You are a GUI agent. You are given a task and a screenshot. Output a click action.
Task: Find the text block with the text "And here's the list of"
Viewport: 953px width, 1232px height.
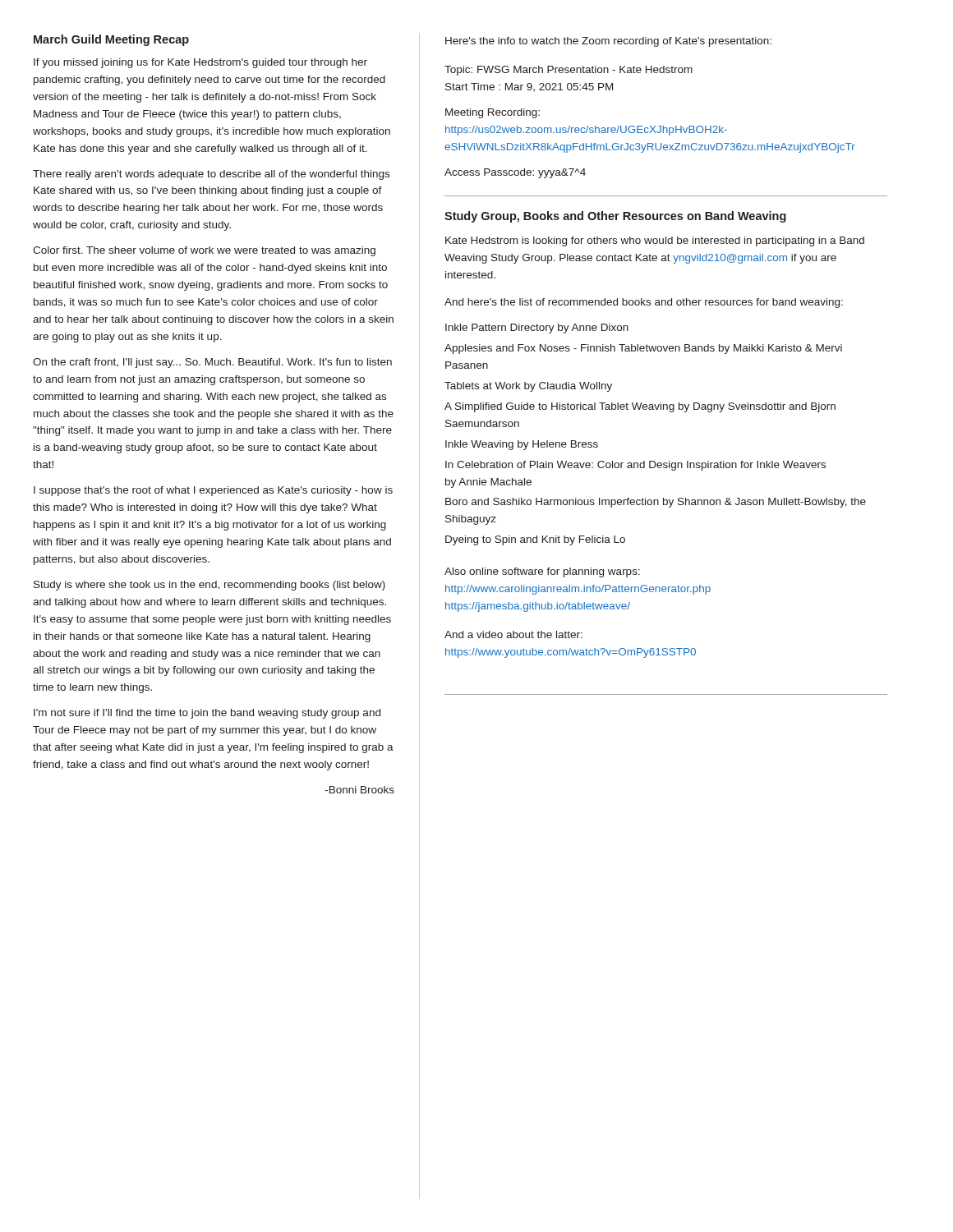point(644,302)
